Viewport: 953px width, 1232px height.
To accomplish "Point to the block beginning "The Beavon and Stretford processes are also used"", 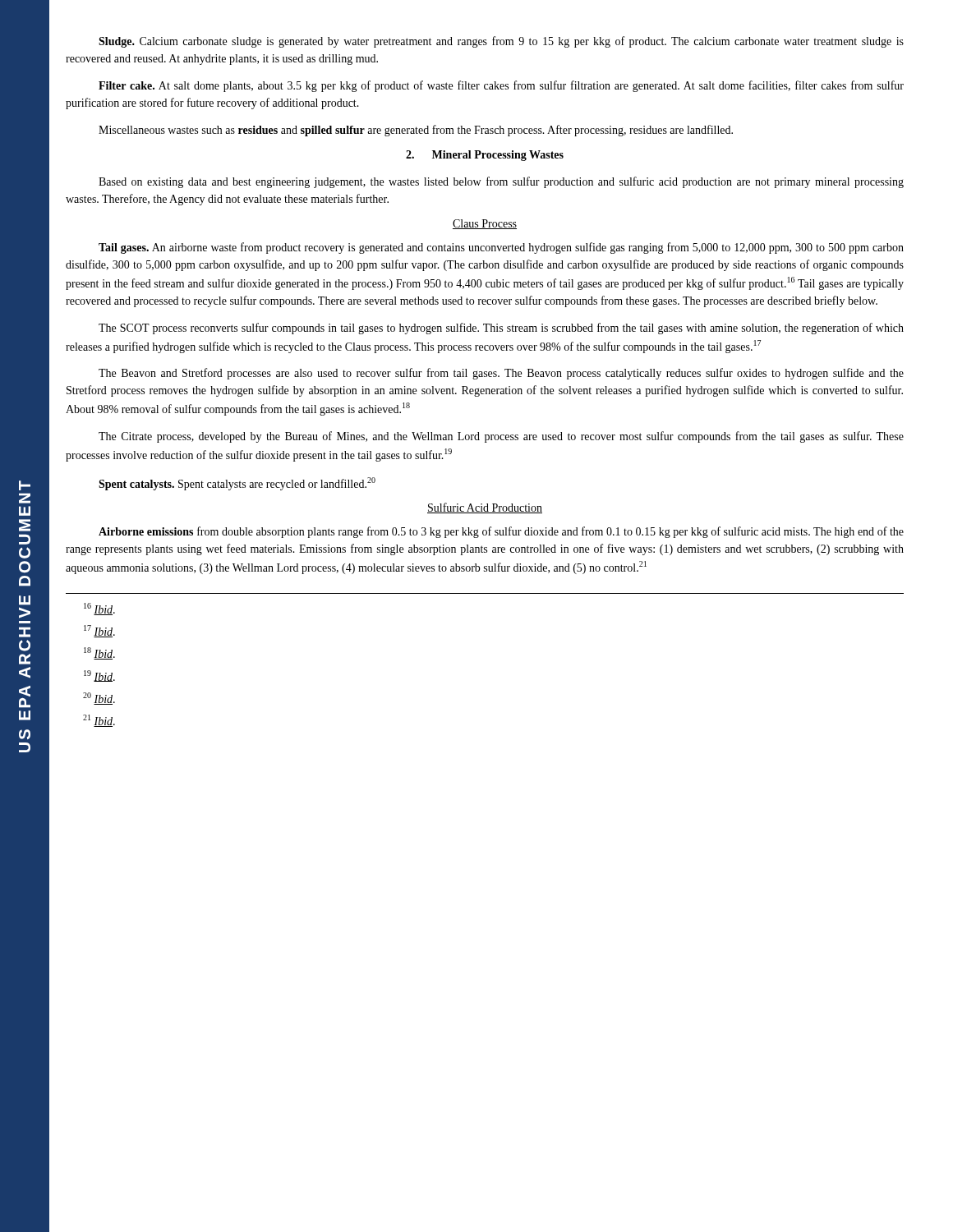I will click(485, 391).
